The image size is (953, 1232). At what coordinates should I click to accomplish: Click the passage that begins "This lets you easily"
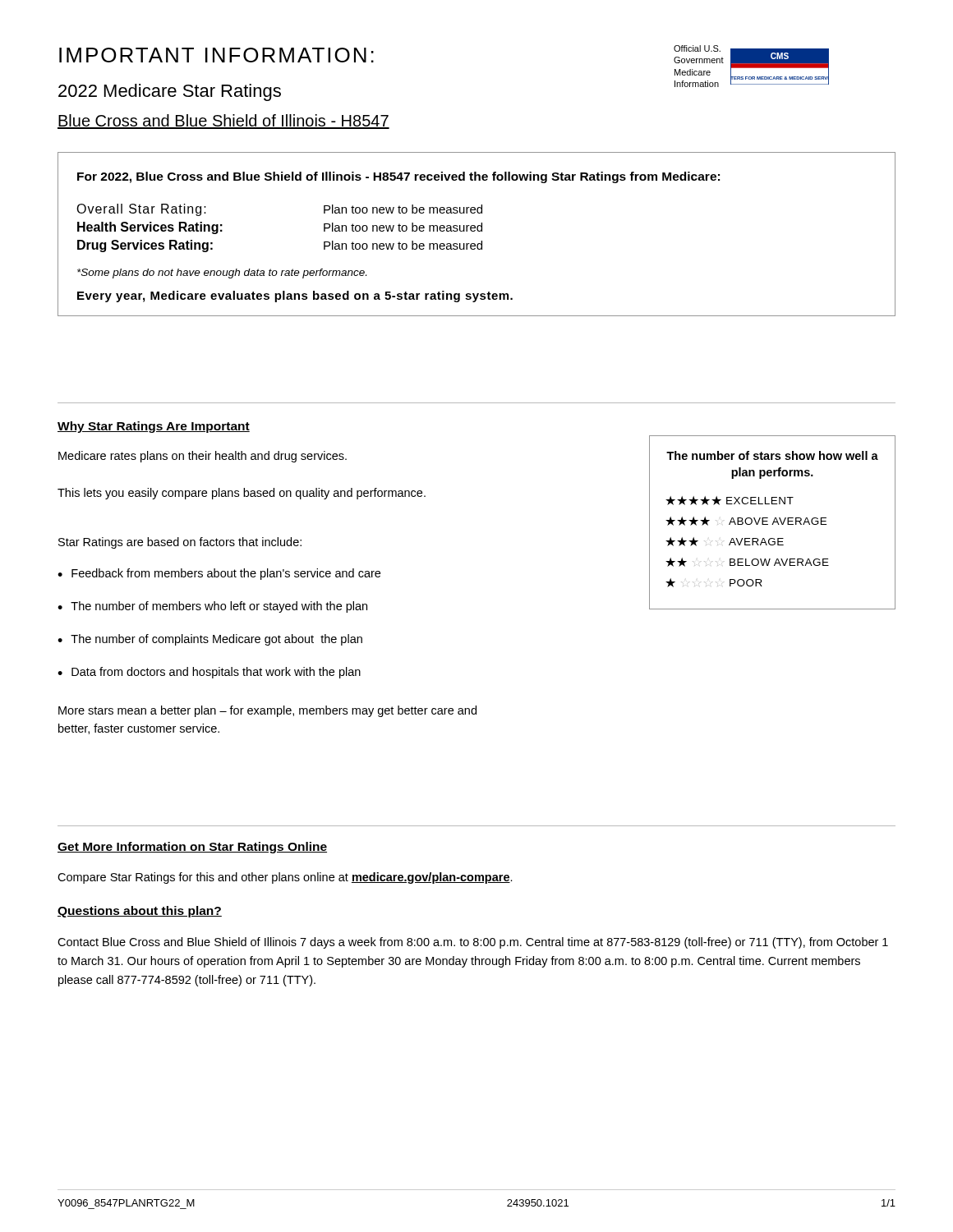pyautogui.click(x=271, y=493)
